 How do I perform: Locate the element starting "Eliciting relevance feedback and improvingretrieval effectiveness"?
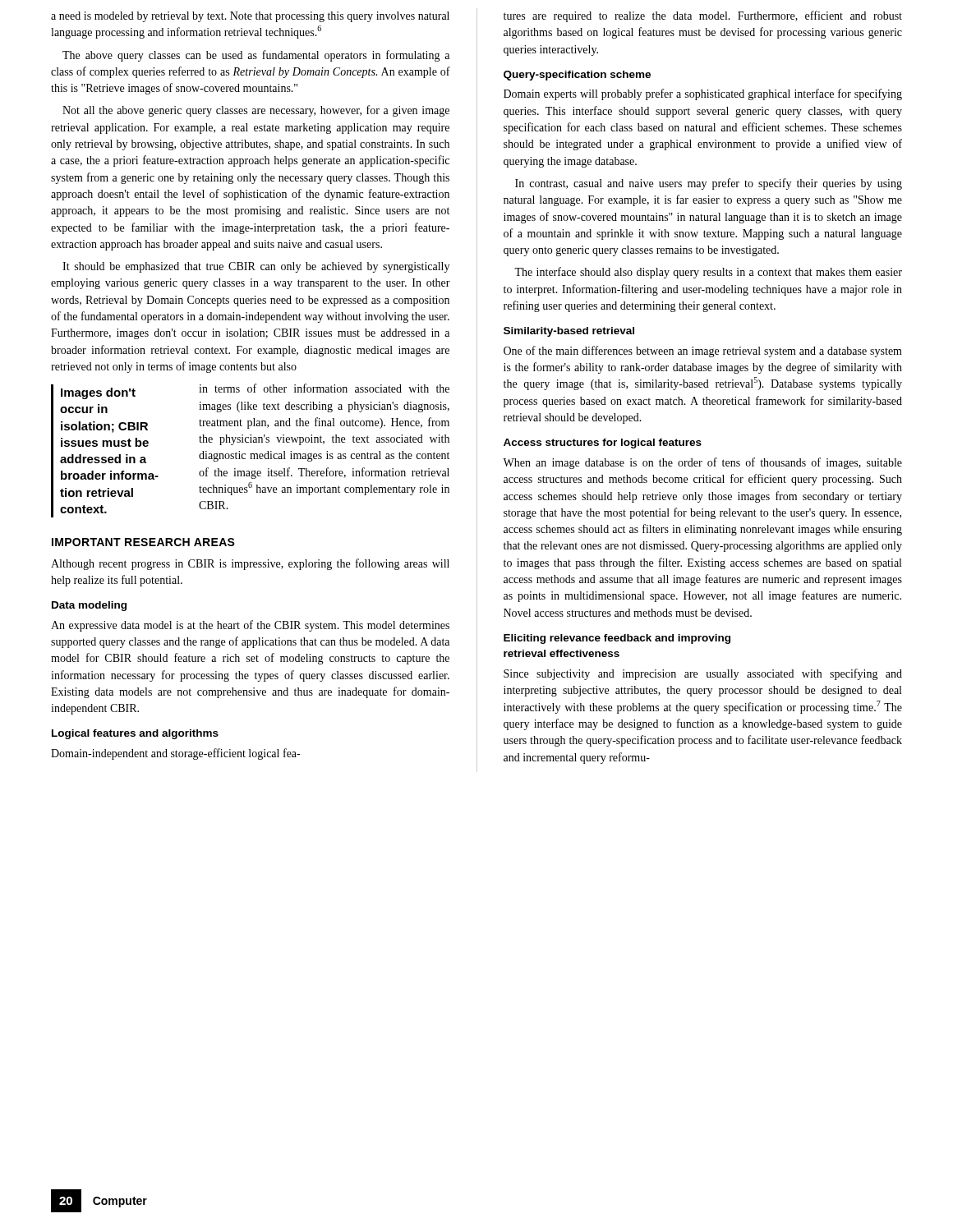[617, 646]
